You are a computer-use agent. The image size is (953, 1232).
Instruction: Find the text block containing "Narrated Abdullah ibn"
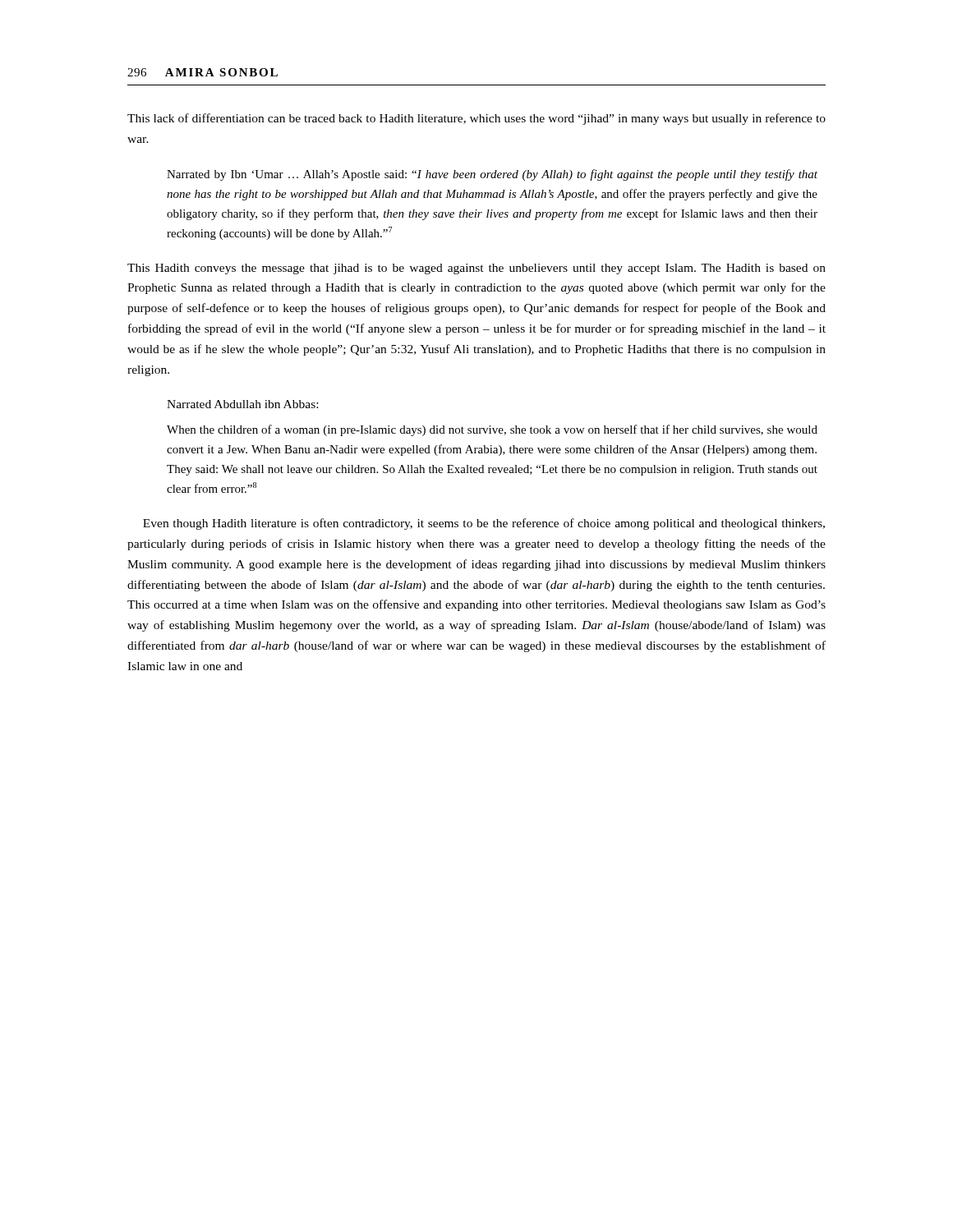(243, 404)
